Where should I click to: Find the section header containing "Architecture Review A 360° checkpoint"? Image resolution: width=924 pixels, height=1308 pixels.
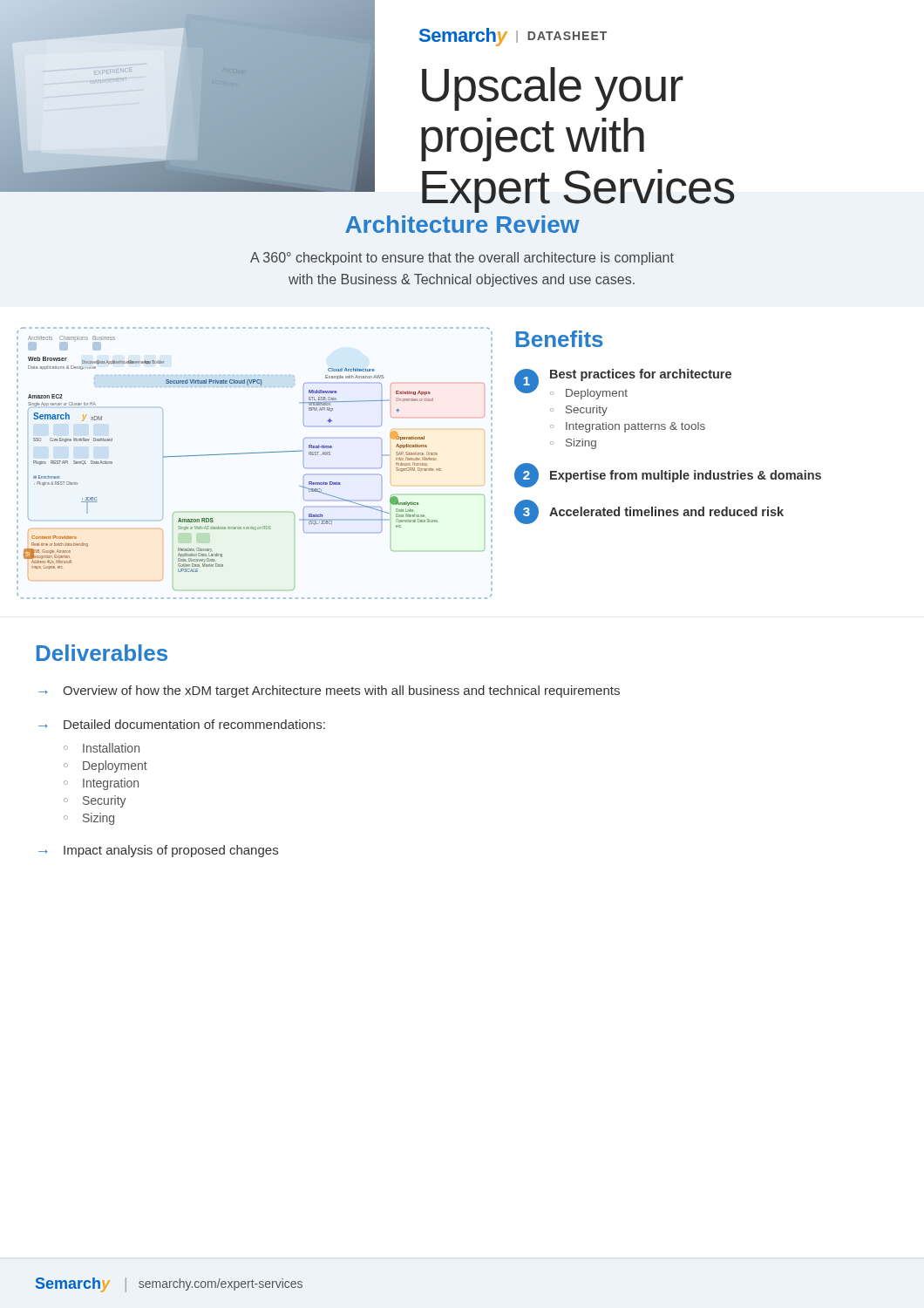(462, 251)
